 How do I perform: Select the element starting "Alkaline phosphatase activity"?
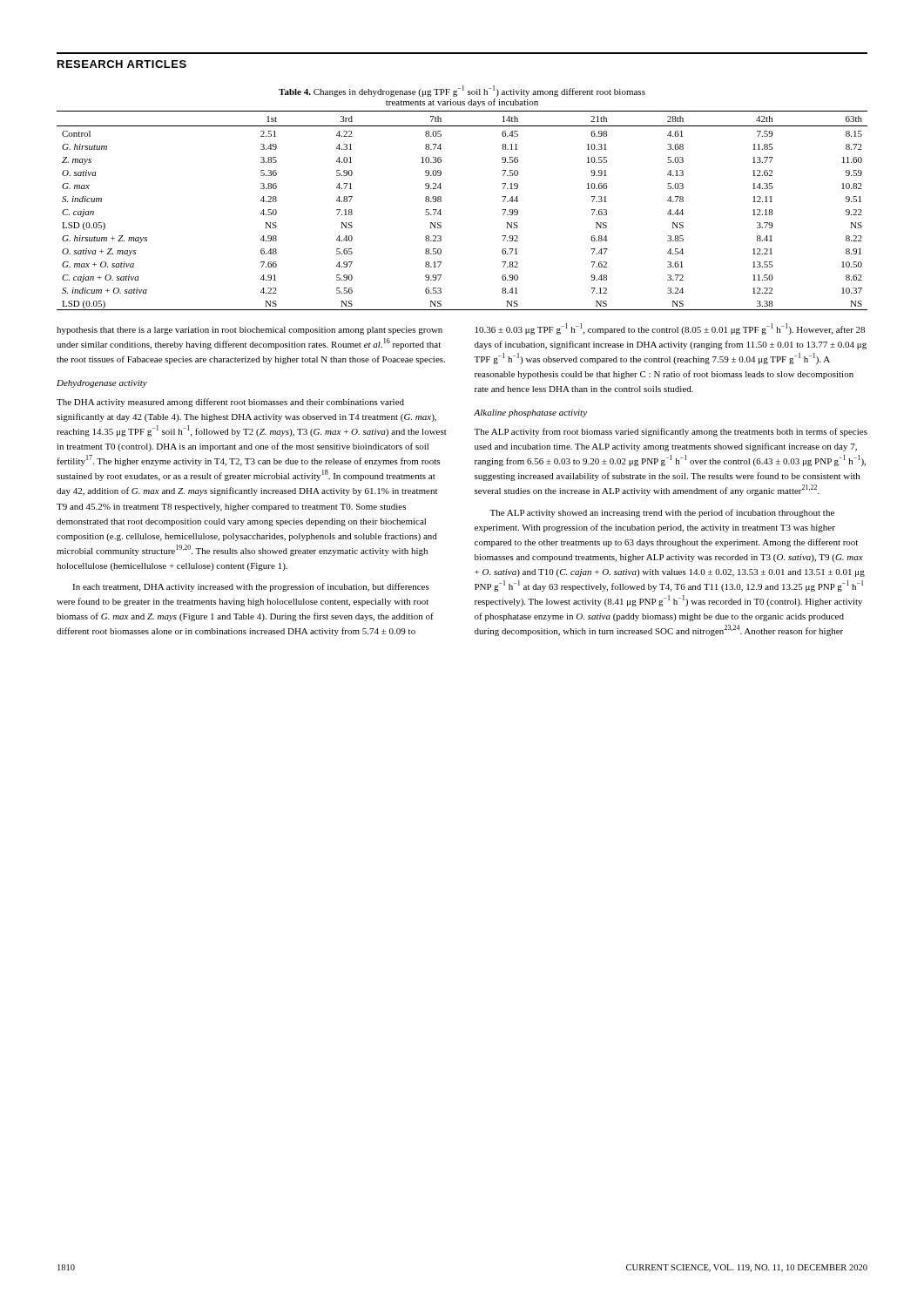[531, 412]
